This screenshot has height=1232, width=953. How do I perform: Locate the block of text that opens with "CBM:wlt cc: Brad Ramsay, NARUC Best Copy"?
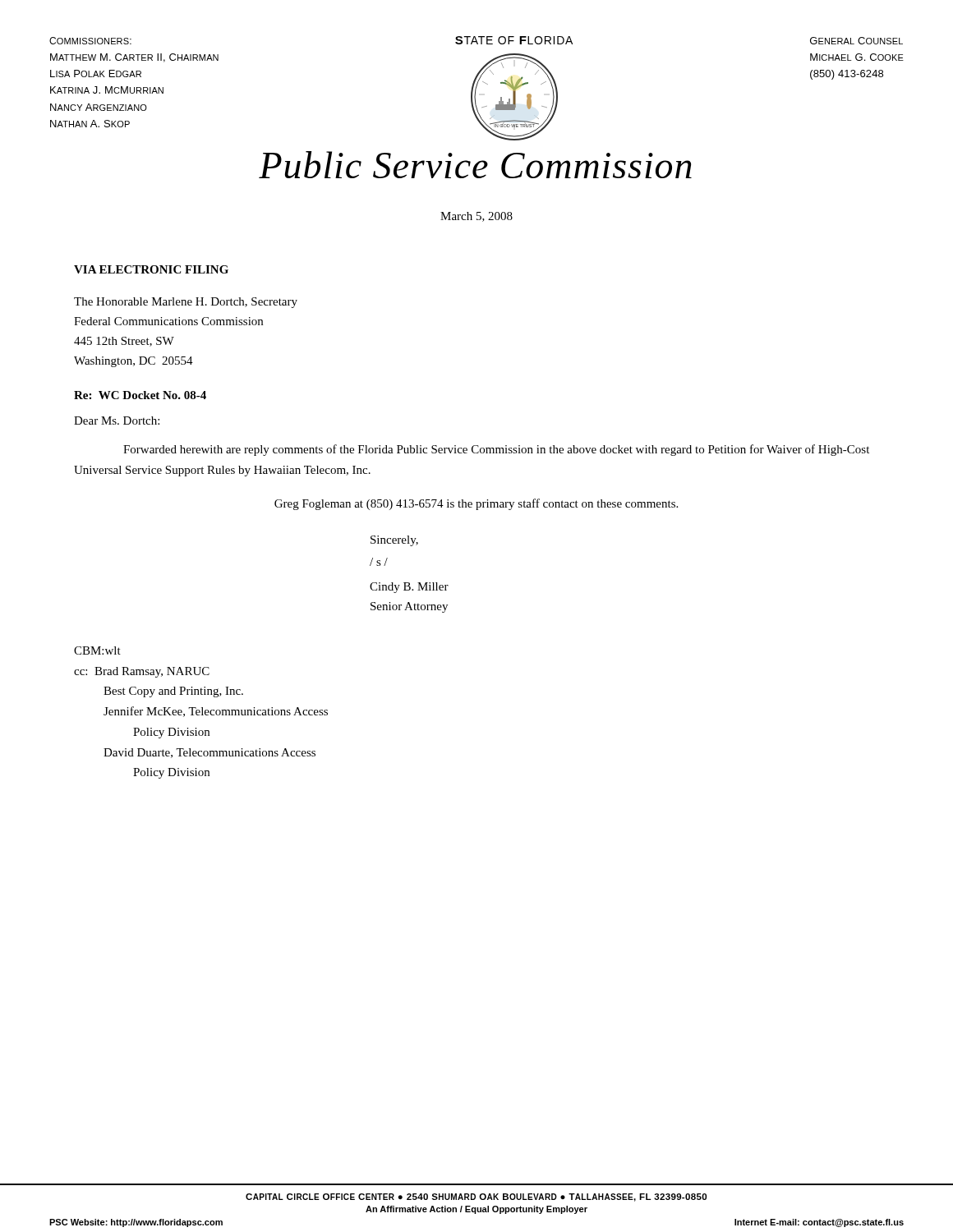coord(201,711)
